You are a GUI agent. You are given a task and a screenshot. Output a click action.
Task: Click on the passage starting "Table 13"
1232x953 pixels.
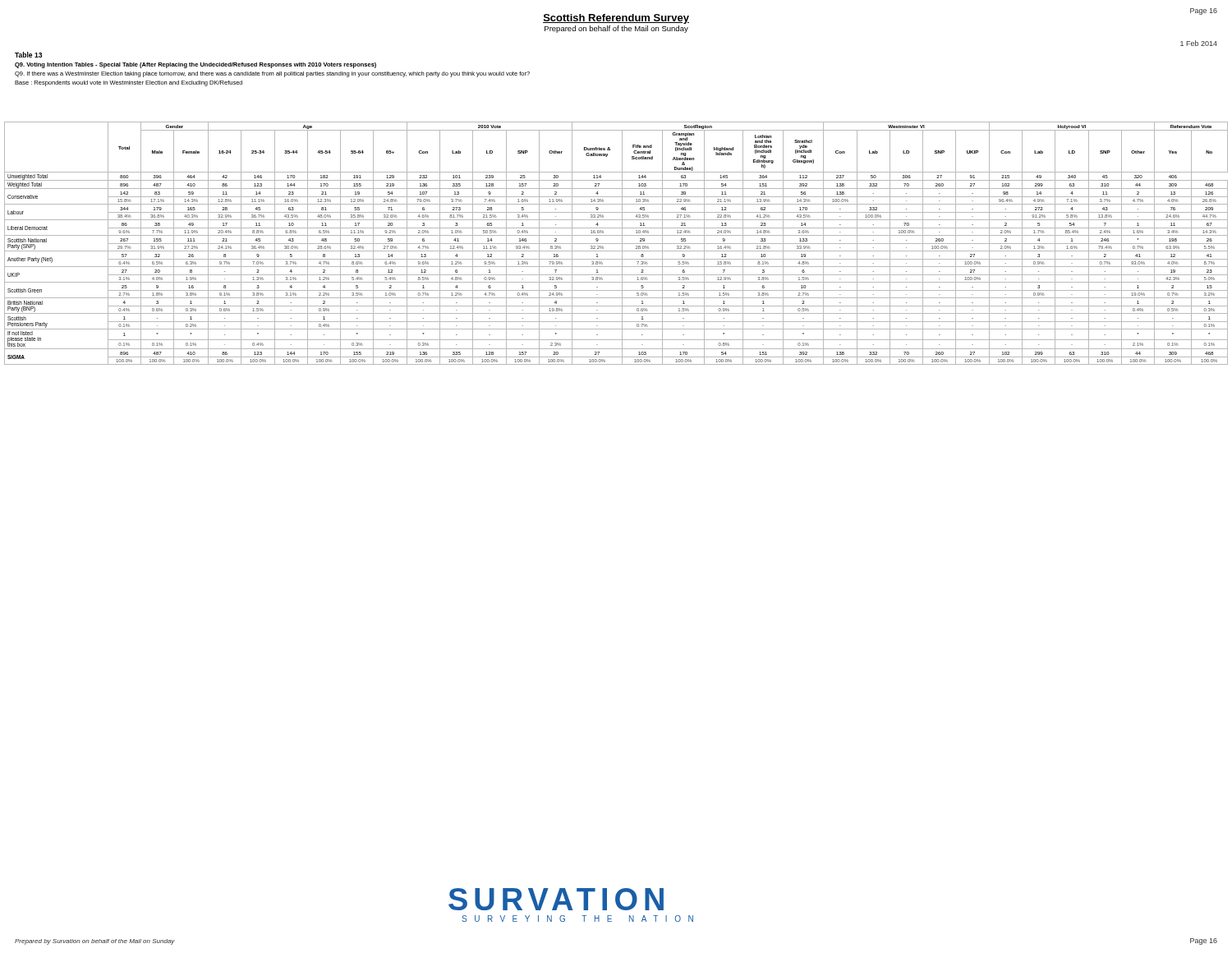[29, 55]
